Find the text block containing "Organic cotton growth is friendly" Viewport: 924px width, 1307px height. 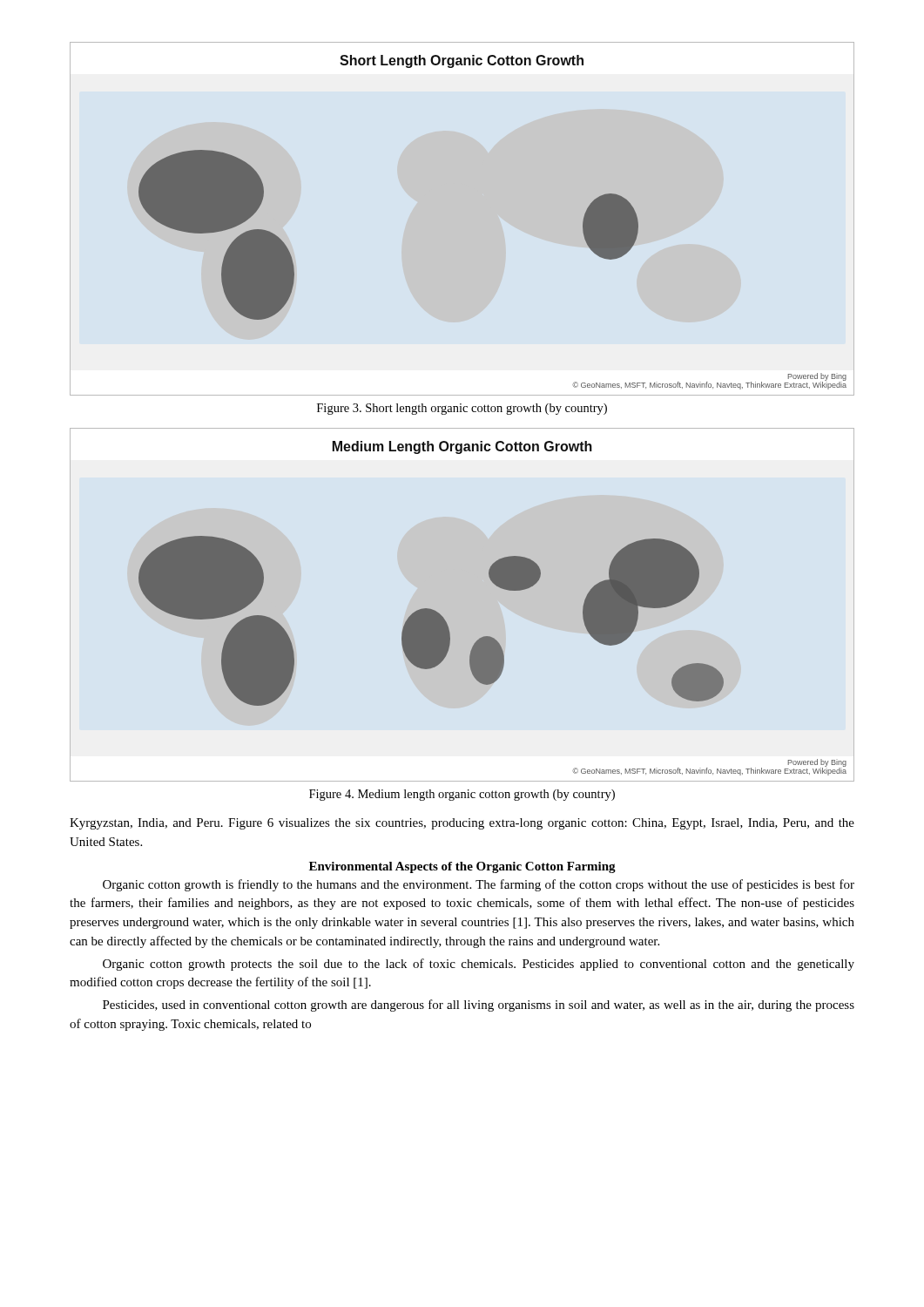point(462,913)
